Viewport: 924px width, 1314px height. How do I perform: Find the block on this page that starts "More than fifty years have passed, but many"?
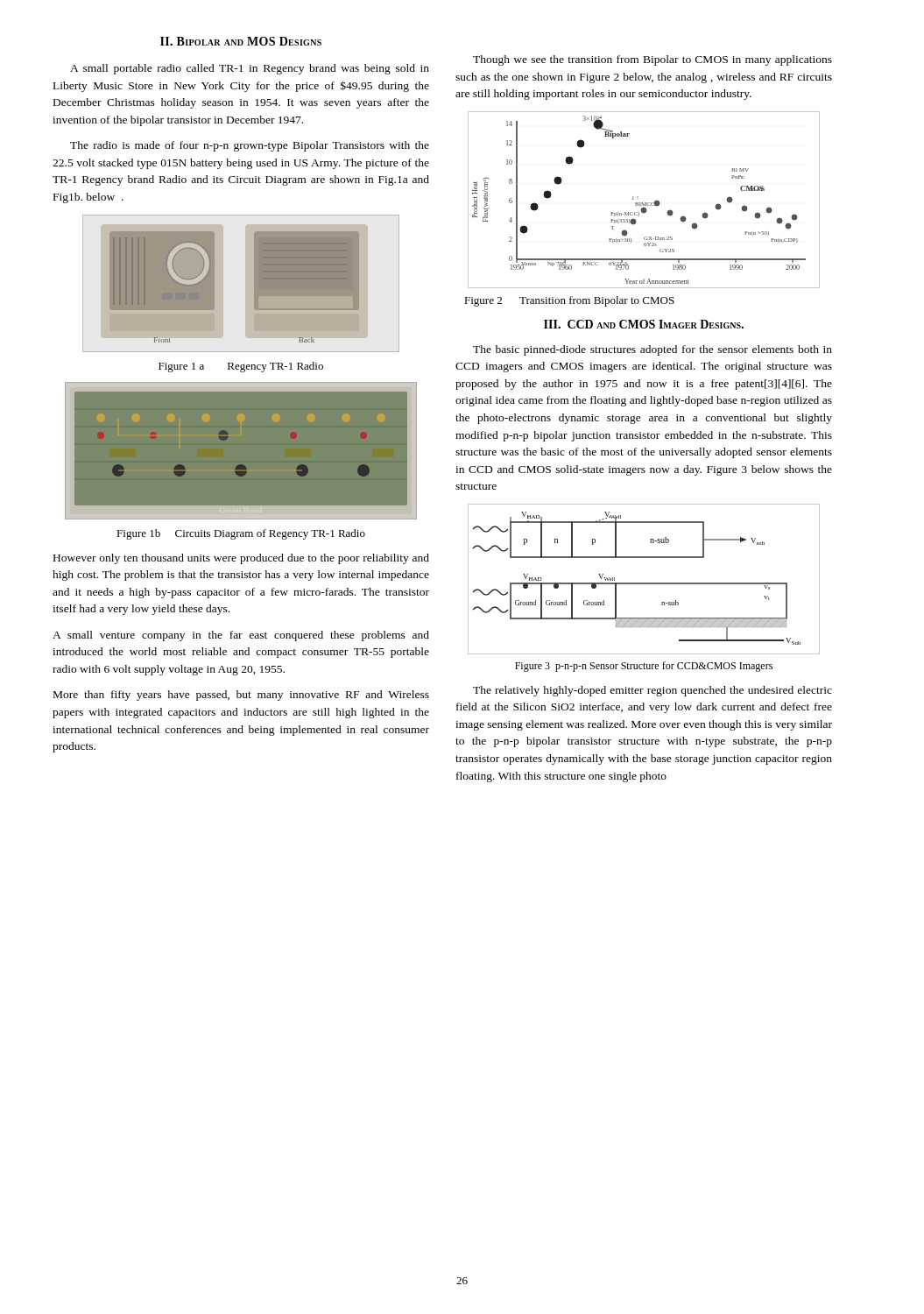click(241, 720)
